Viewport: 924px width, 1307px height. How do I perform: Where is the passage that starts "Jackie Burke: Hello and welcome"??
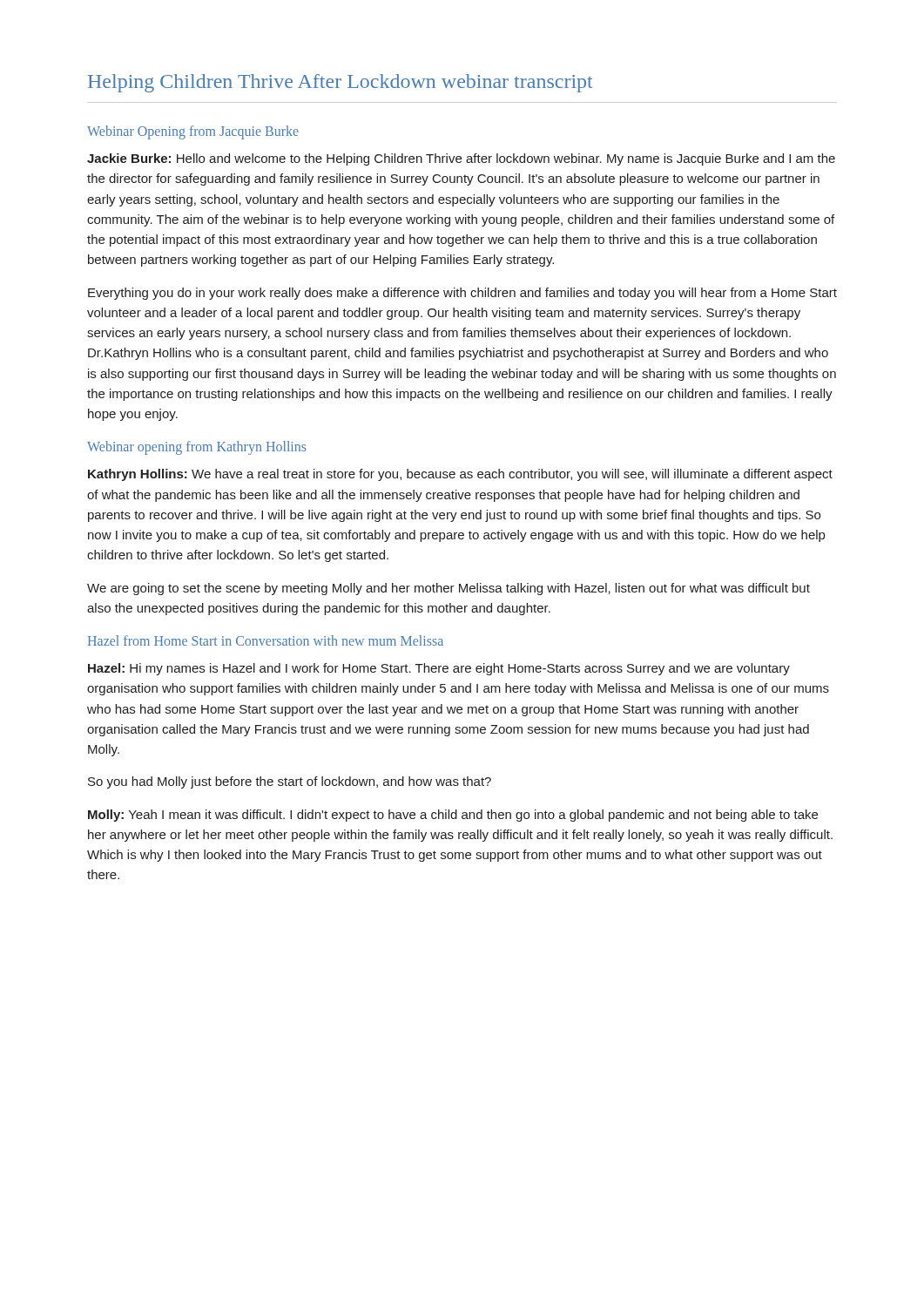click(461, 209)
